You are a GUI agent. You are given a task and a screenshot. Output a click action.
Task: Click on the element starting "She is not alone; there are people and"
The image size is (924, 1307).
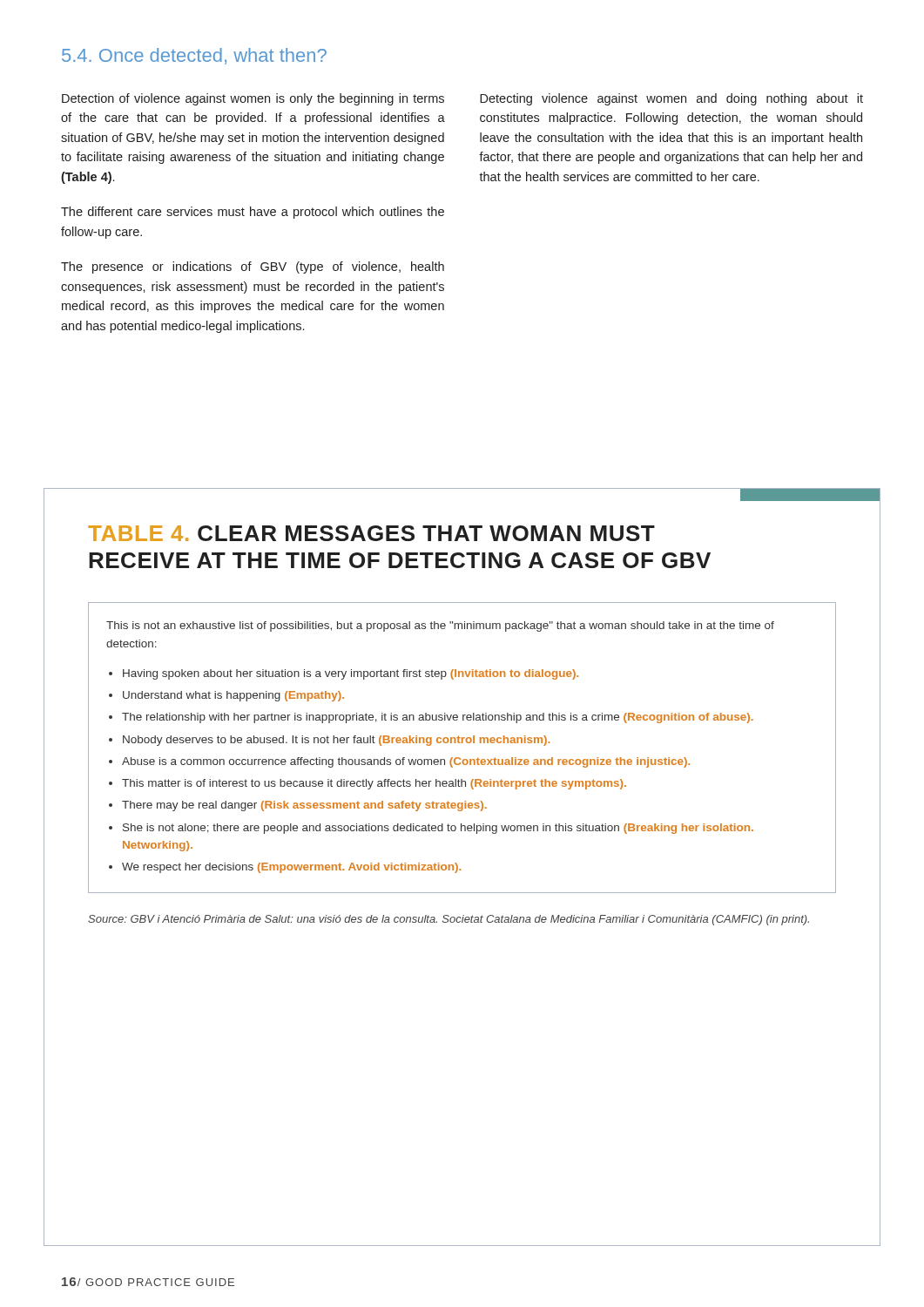click(470, 836)
